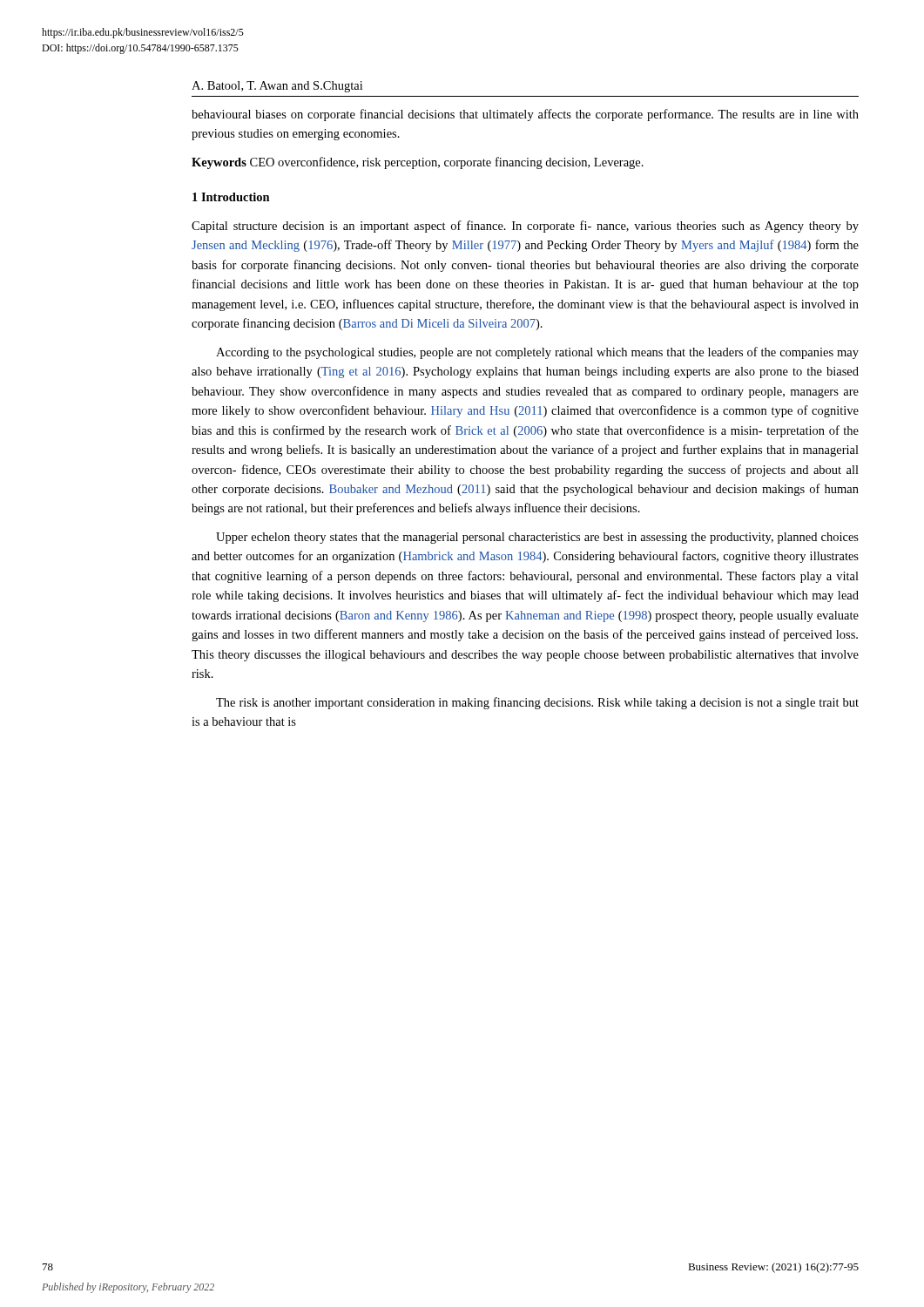
Task: Locate the text starting "1 Introduction"
Action: click(231, 197)
